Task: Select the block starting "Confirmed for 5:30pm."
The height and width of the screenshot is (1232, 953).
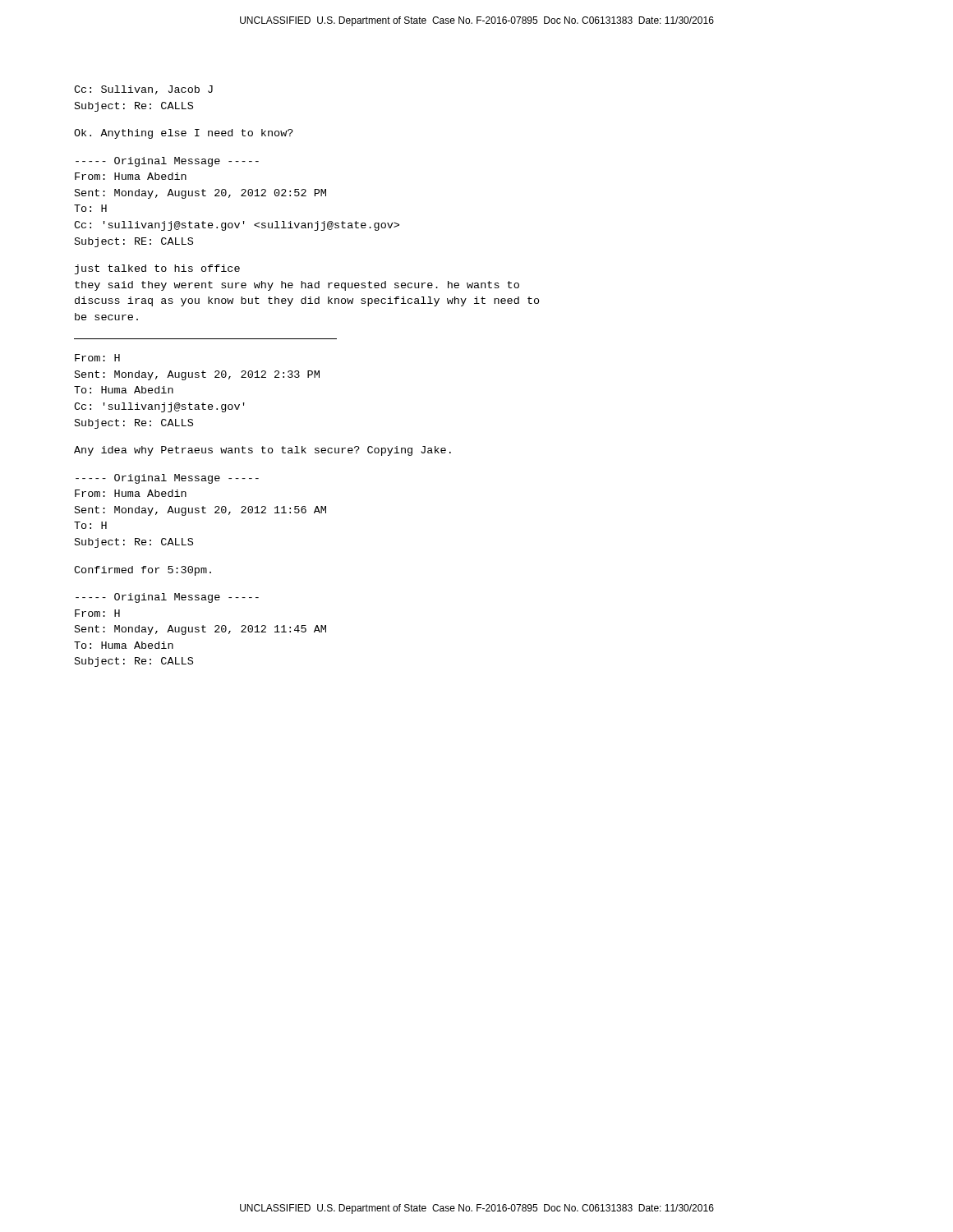Action: coord(144,570)
